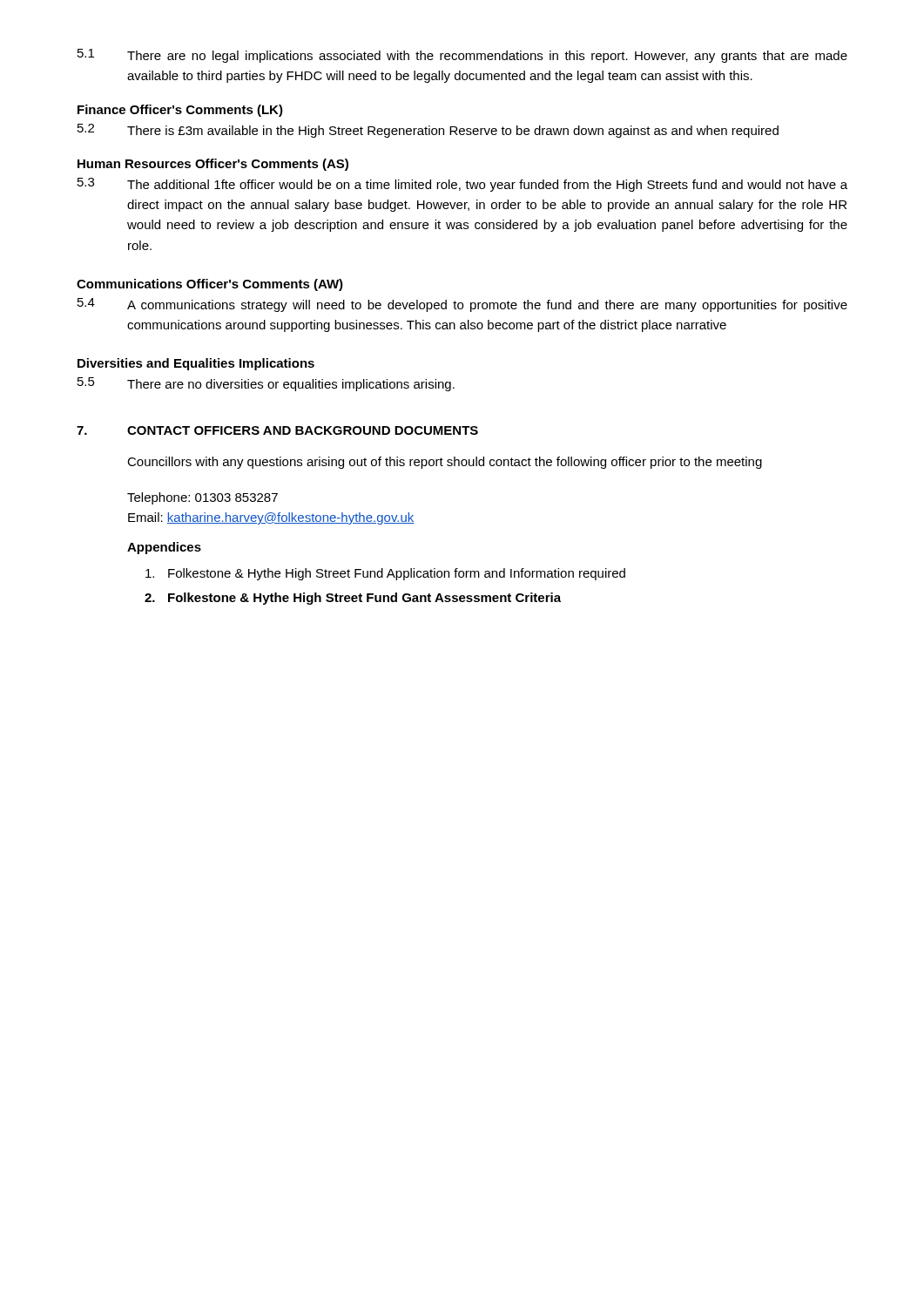Where is the passage that starts "5.1 There are no legal implications associated"?
Screen dimensions: 1307x924
462,66
